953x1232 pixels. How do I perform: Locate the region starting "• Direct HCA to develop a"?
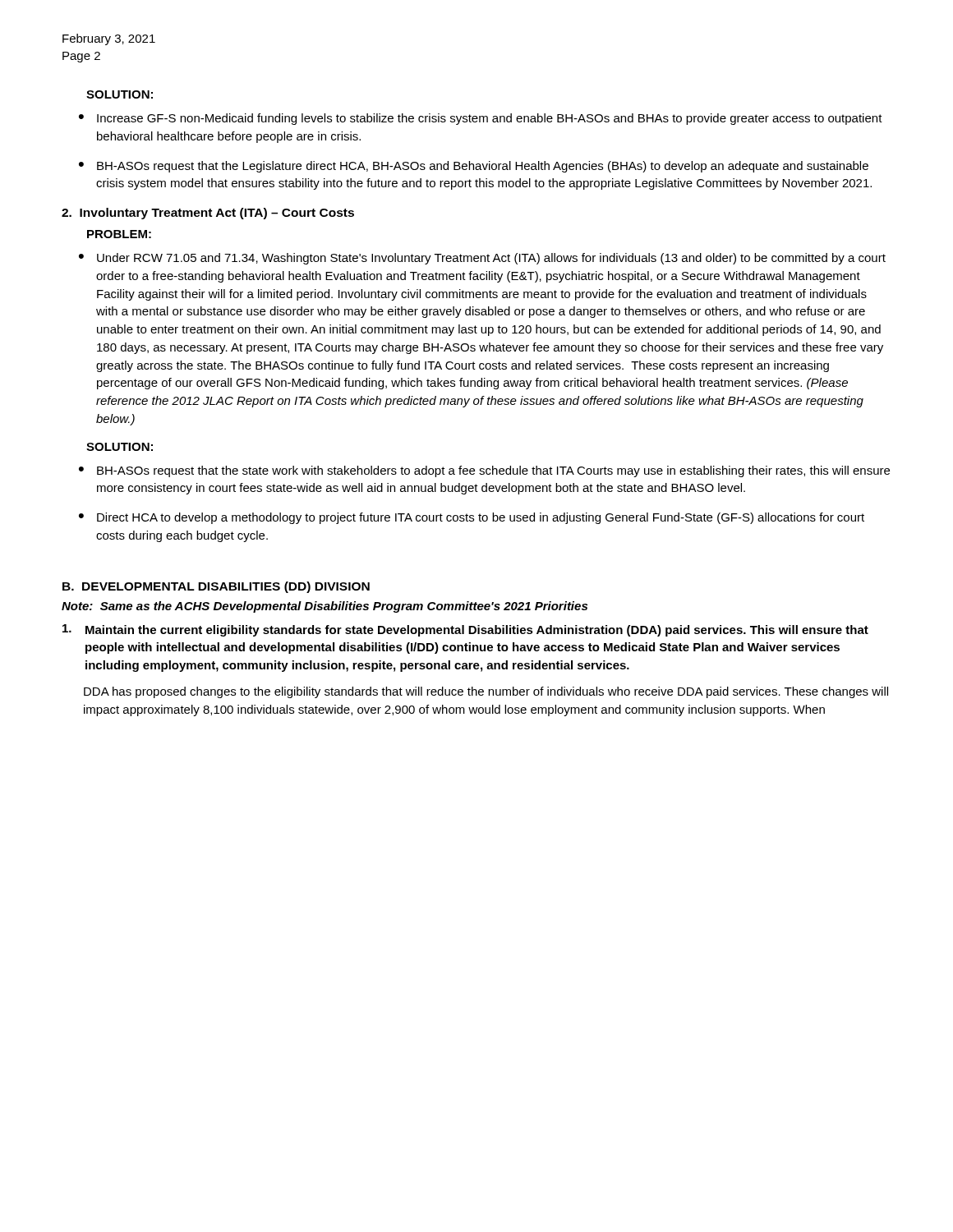pyautogui.click(x=485, y=526)
